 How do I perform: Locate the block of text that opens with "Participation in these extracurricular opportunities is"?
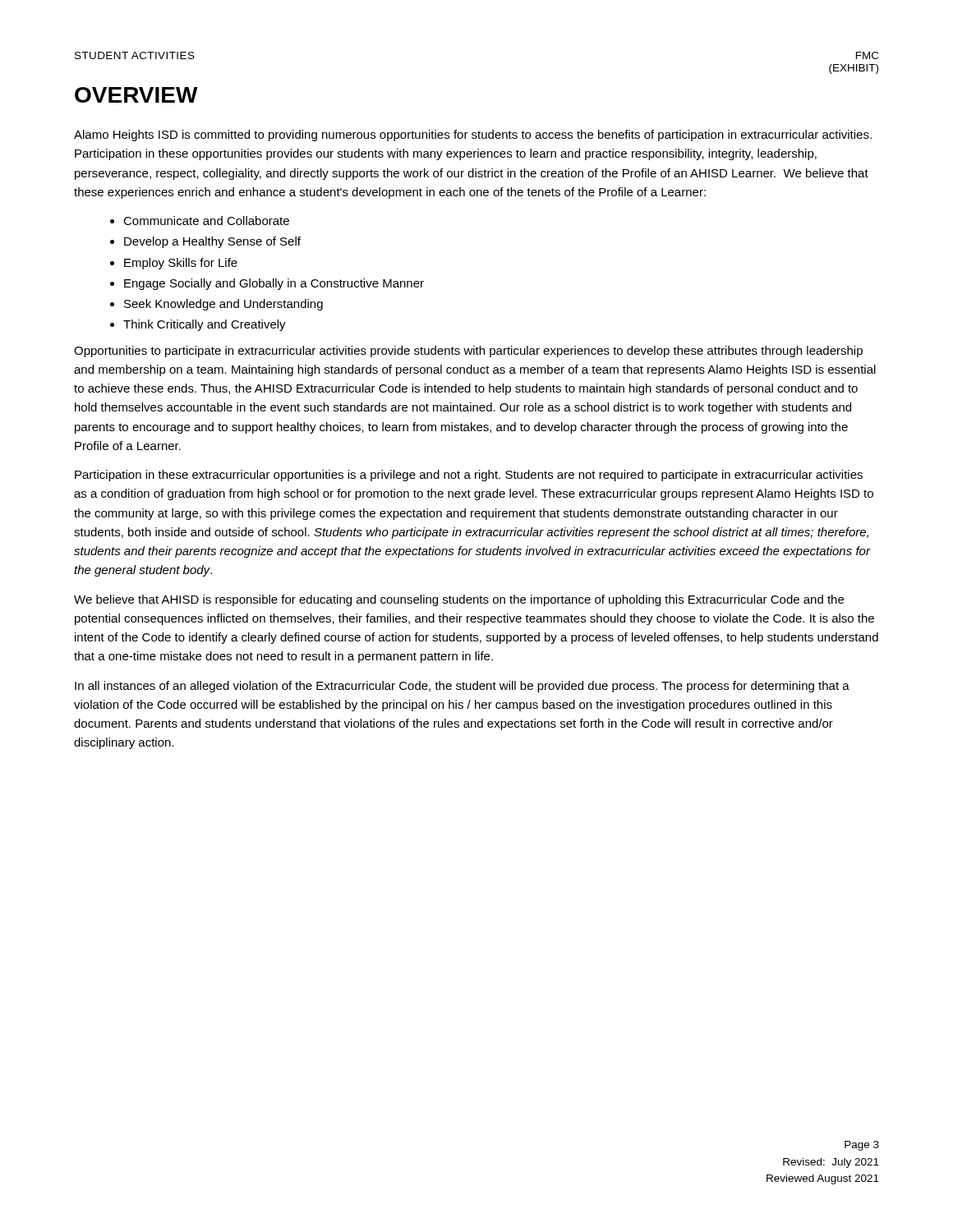(476, 522)
